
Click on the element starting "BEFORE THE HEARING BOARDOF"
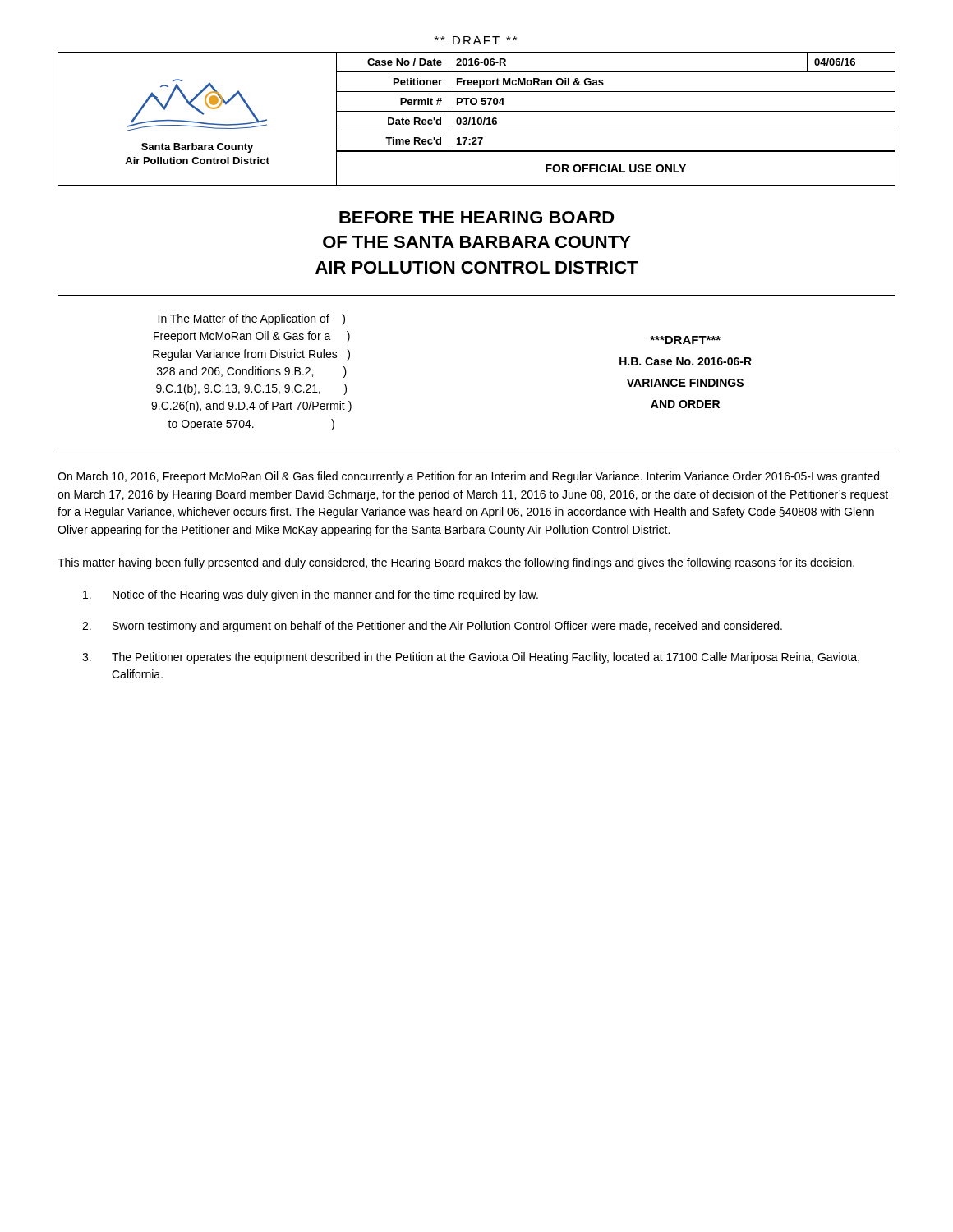(476, 243)
